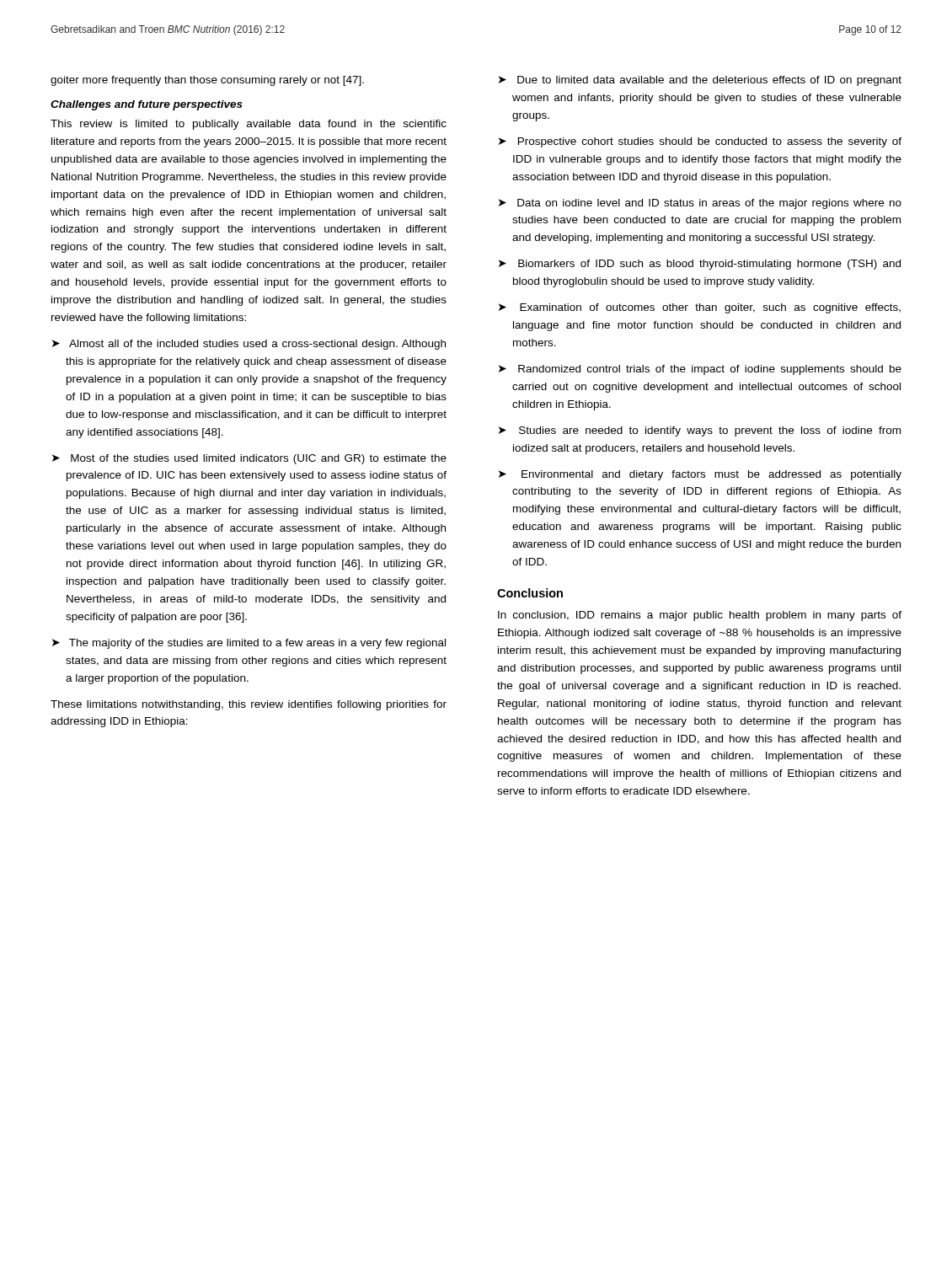Find the block on this page that starts "In conclusion, IDD remains a major public"
The height and width of the screenshot is (1264, 952).
point(699,703)
